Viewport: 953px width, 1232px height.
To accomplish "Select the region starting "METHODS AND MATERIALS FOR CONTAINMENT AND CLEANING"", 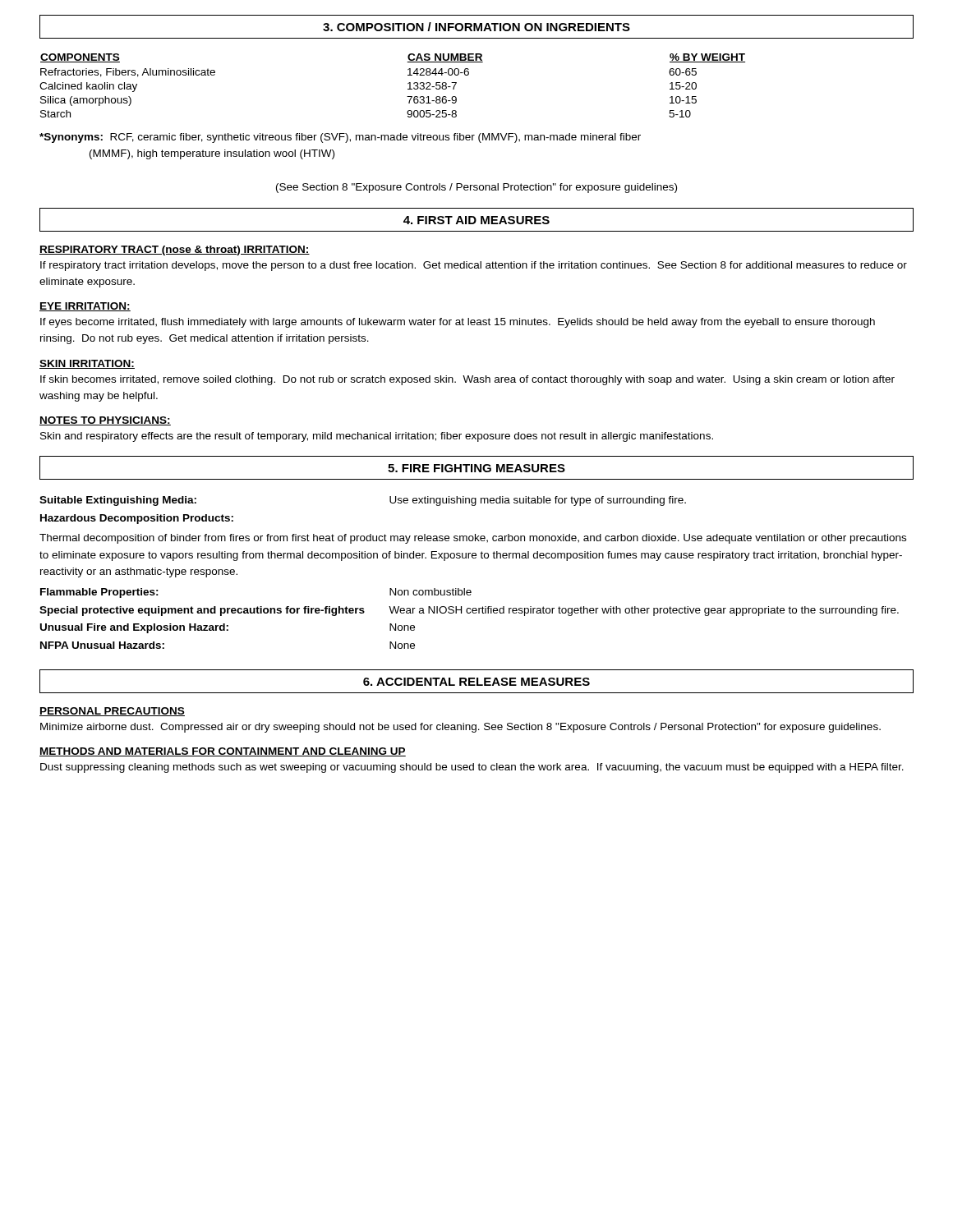I will point(476,760).
